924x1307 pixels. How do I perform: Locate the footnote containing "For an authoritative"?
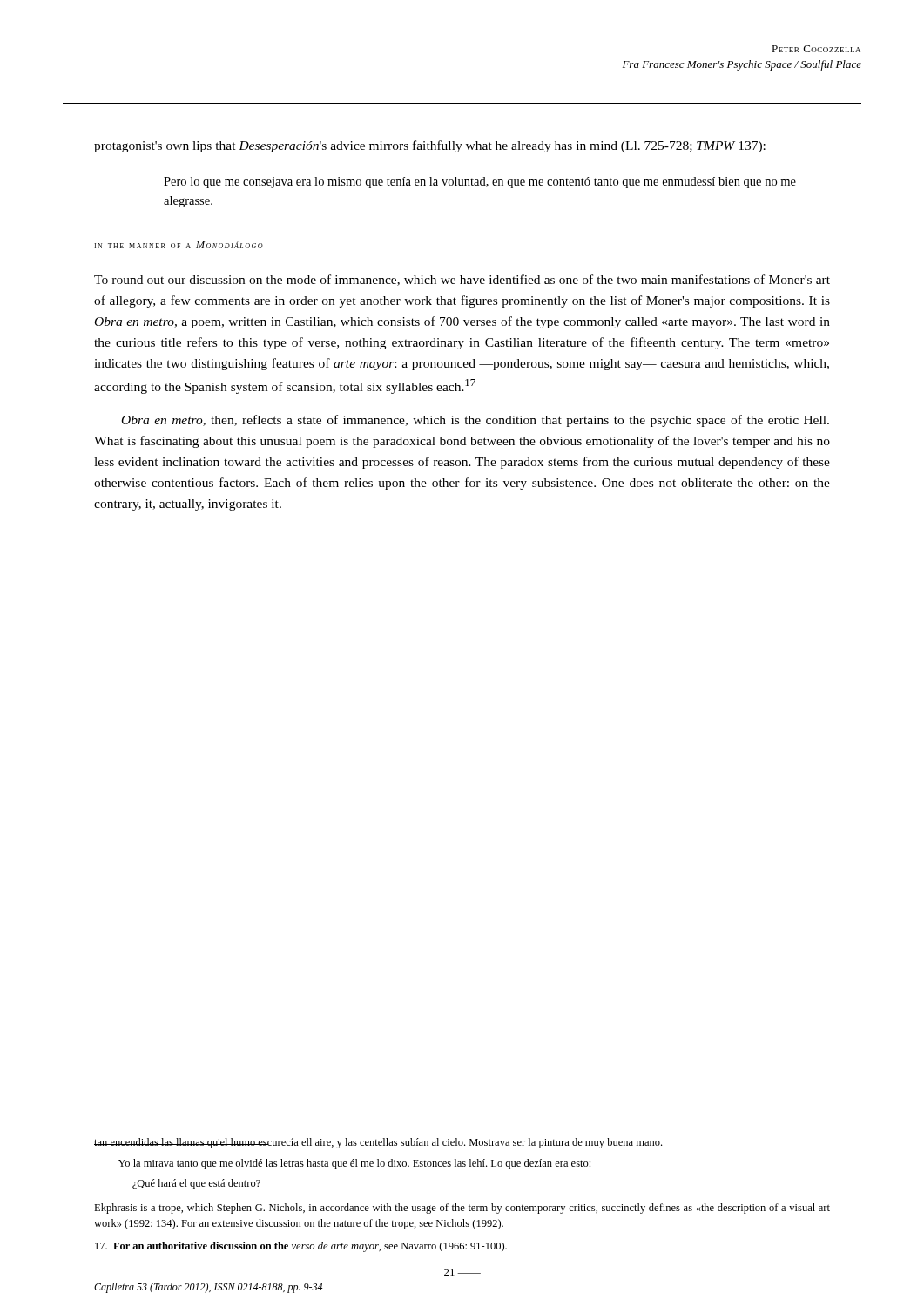click(301, 1246)
